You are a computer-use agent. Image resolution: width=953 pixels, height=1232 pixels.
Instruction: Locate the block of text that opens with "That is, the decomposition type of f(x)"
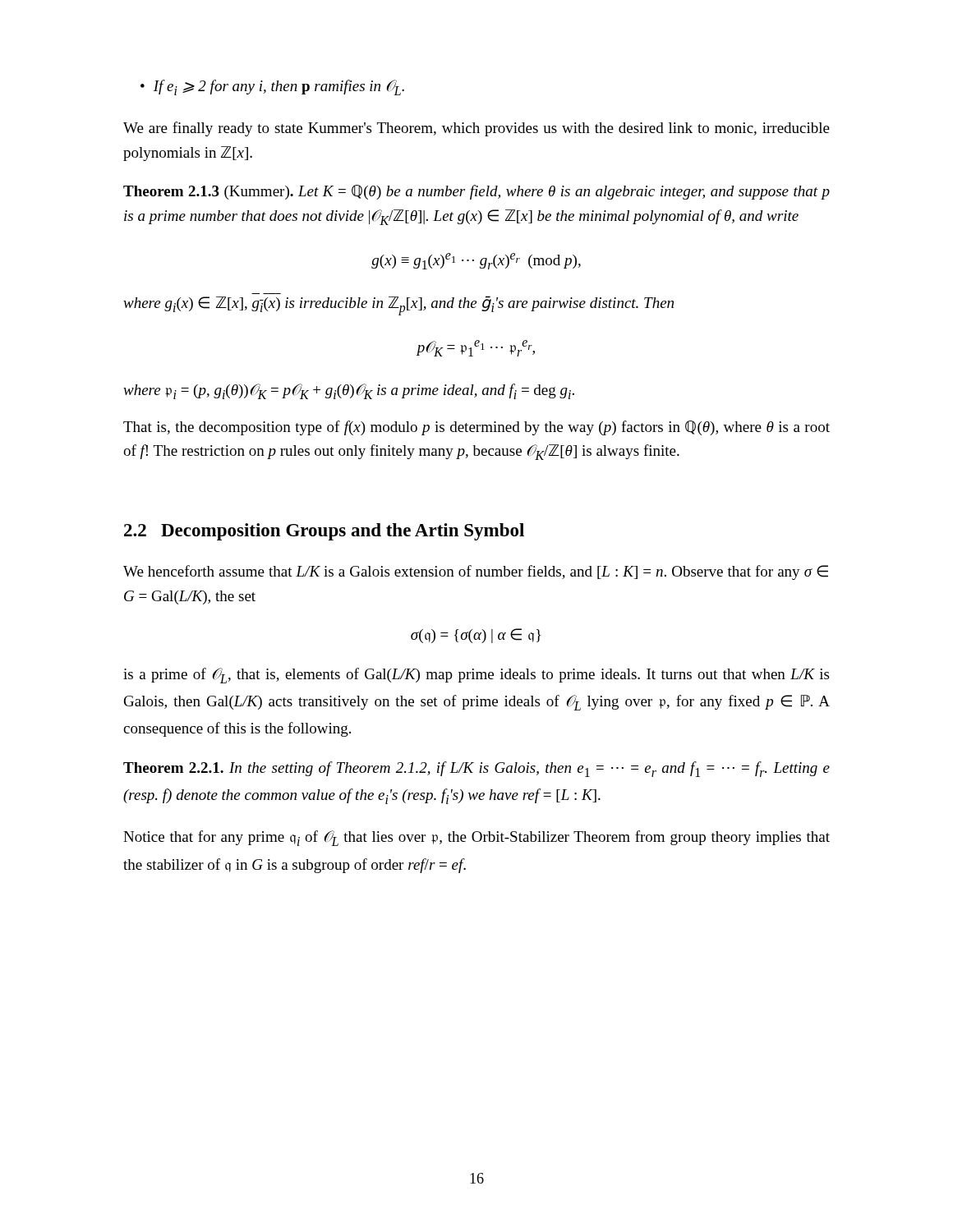476,441
